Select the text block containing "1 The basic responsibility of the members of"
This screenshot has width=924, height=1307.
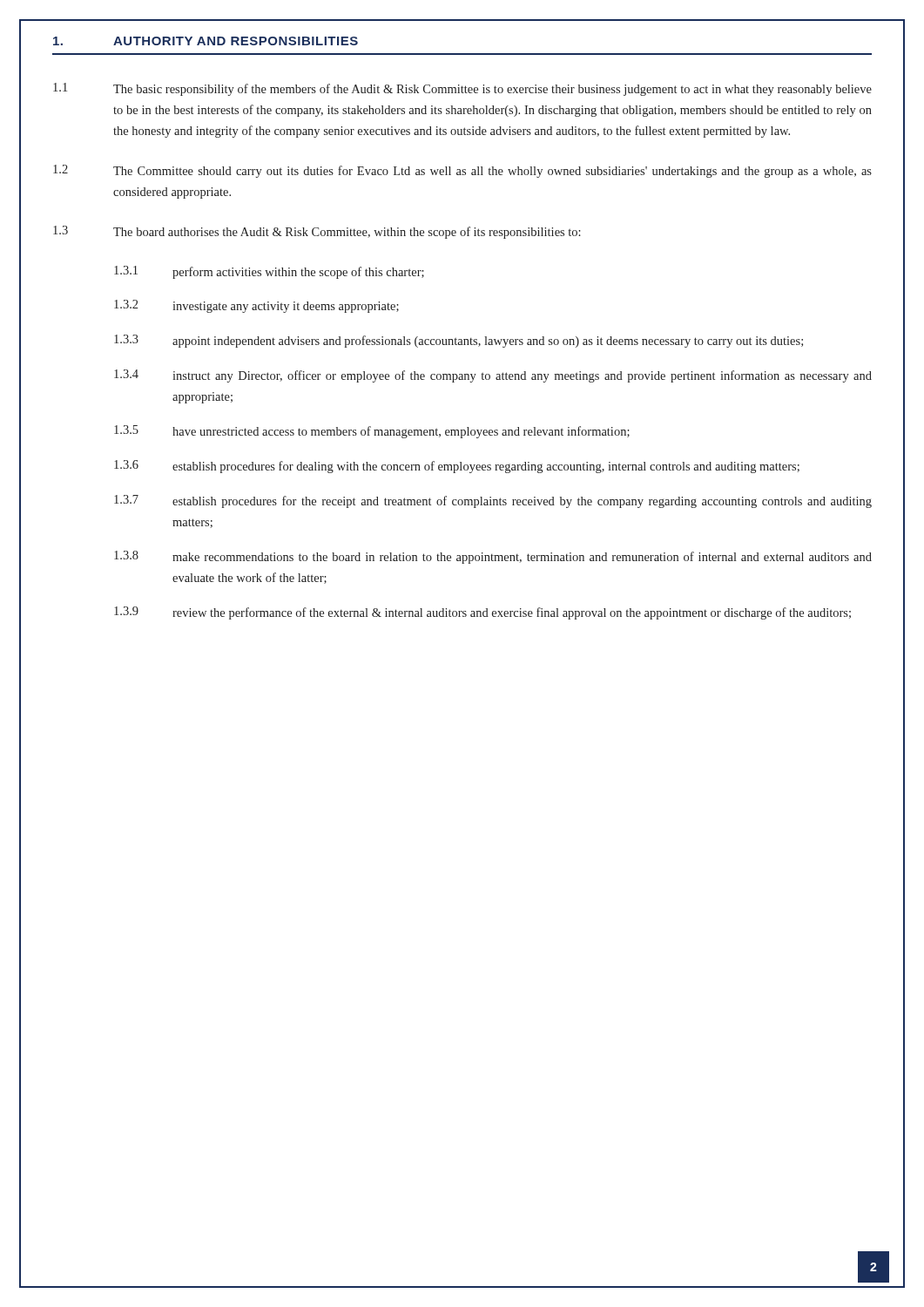462,111
